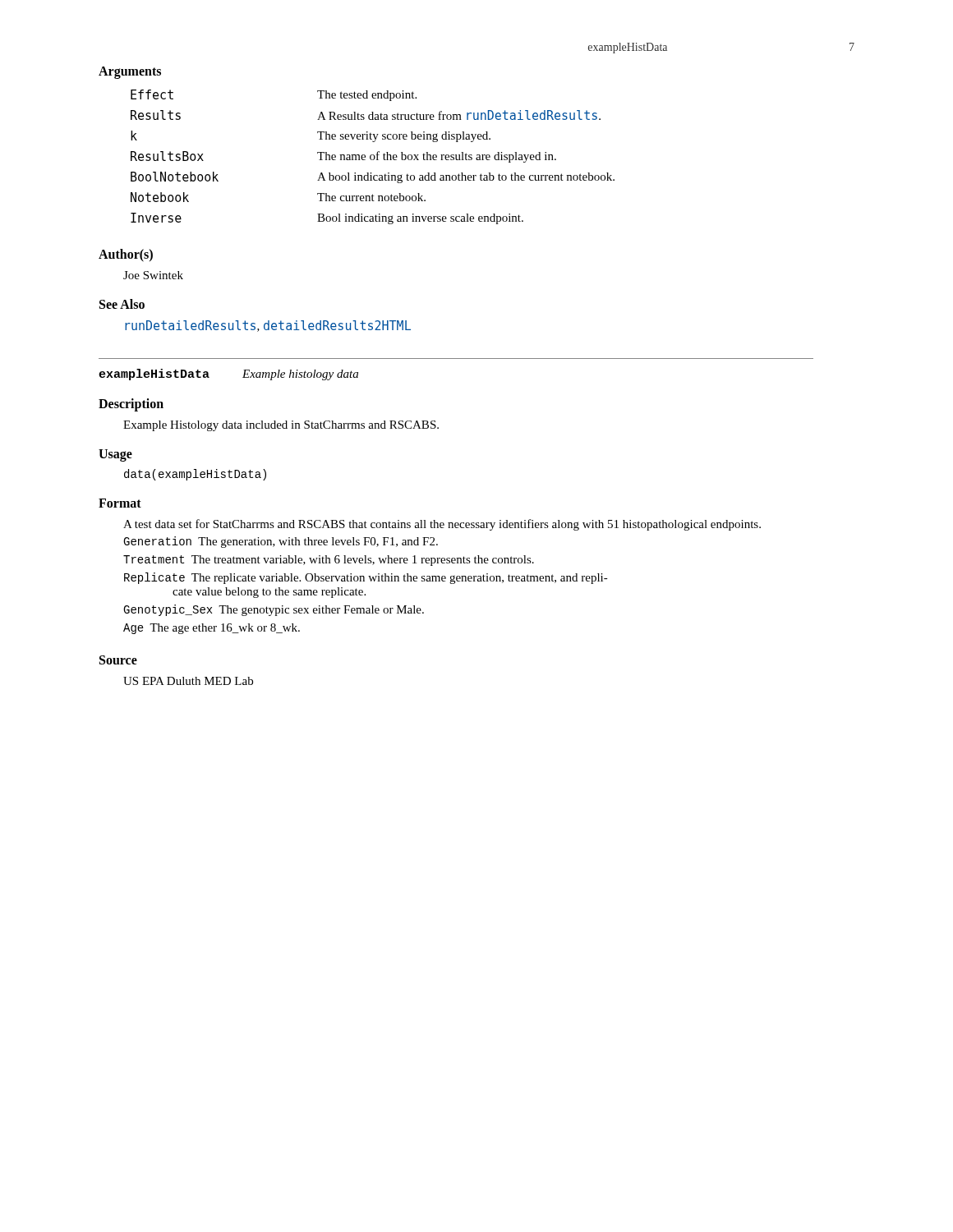
Task: Find the list item that reads "Age The age ether 16_wk"
Action: (x=212, y=628)
